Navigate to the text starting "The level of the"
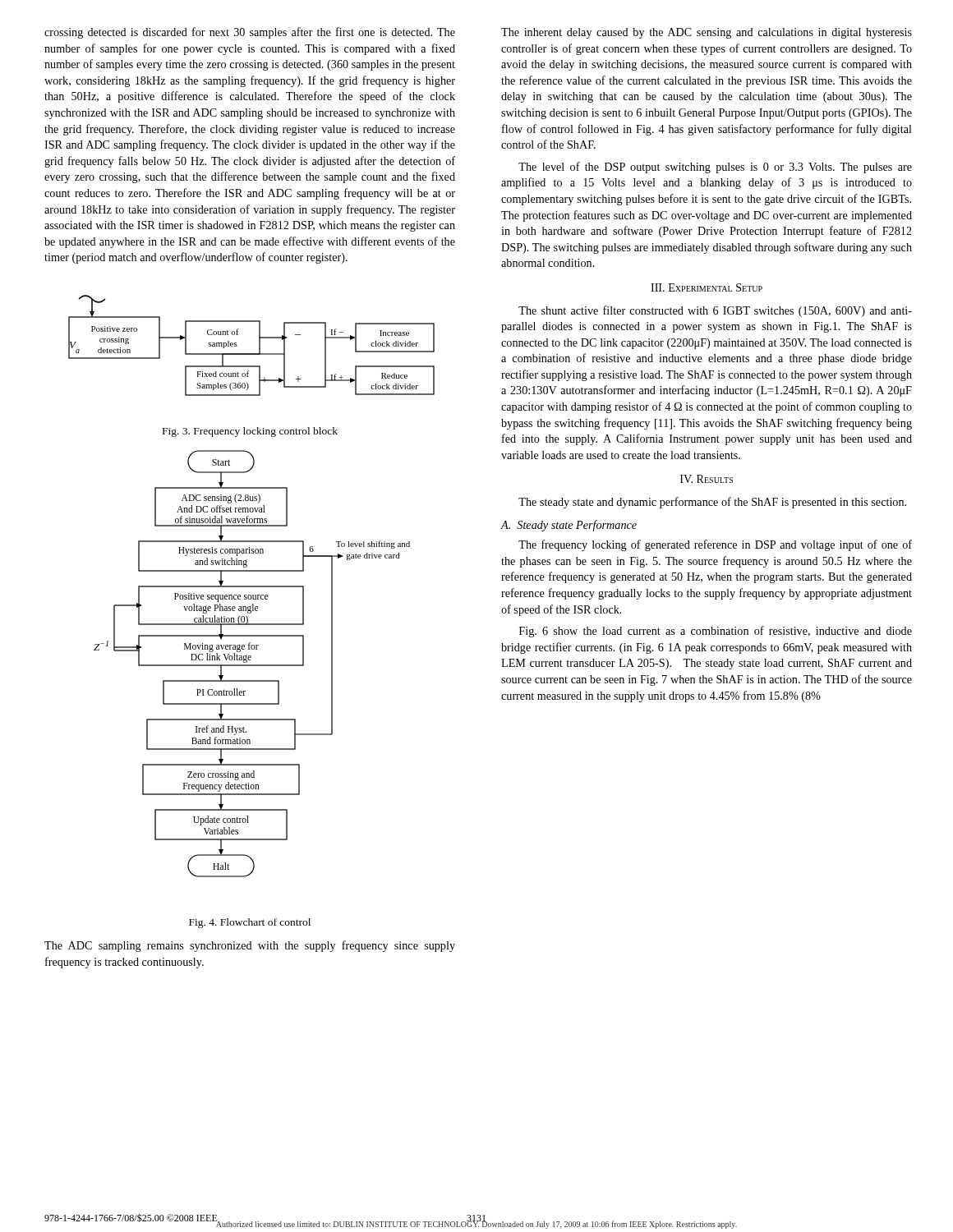Image resolution: width=953 pixels, height=1232 pixels. [x=707, y=215]
